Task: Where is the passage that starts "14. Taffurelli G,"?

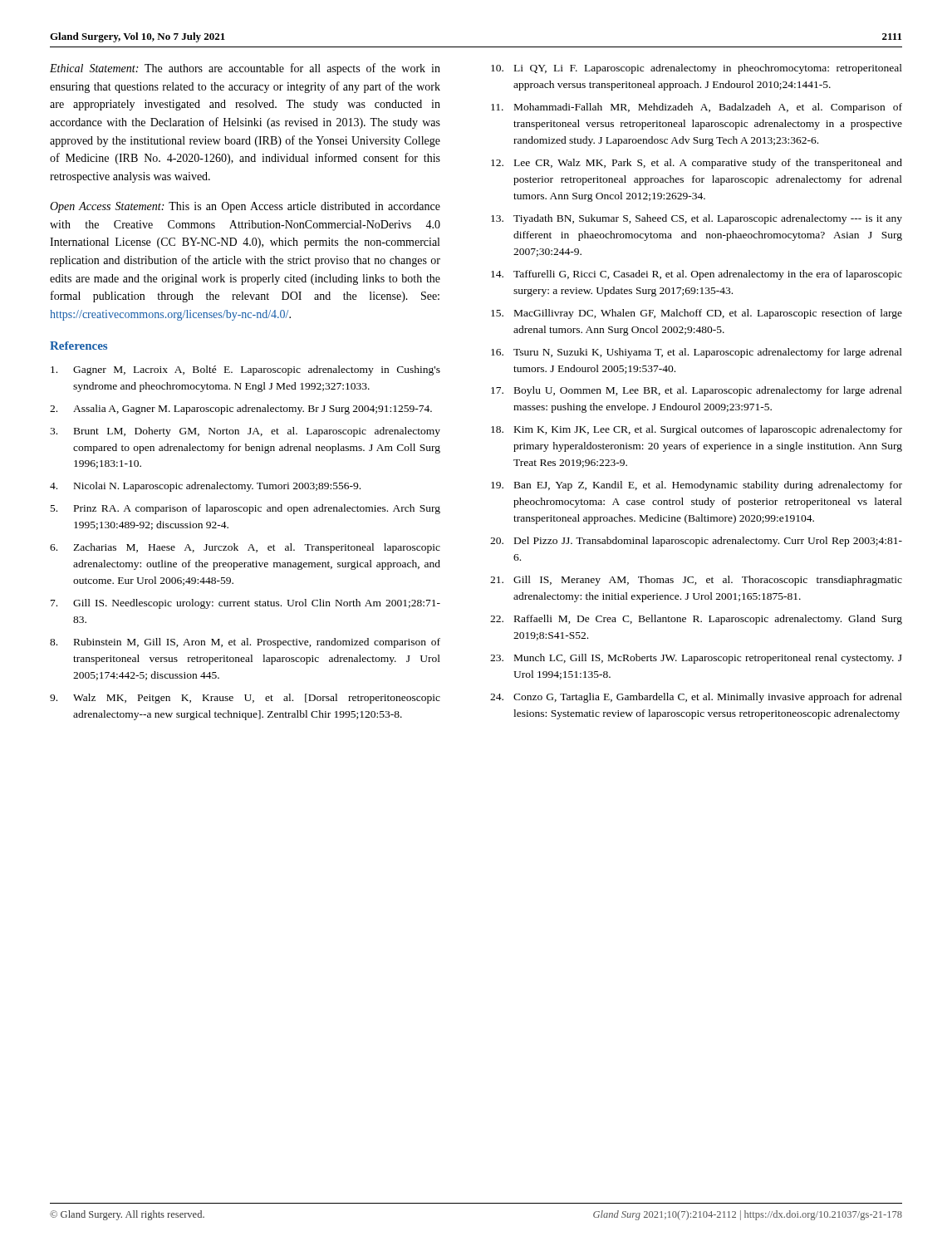Action: (696, 282)
